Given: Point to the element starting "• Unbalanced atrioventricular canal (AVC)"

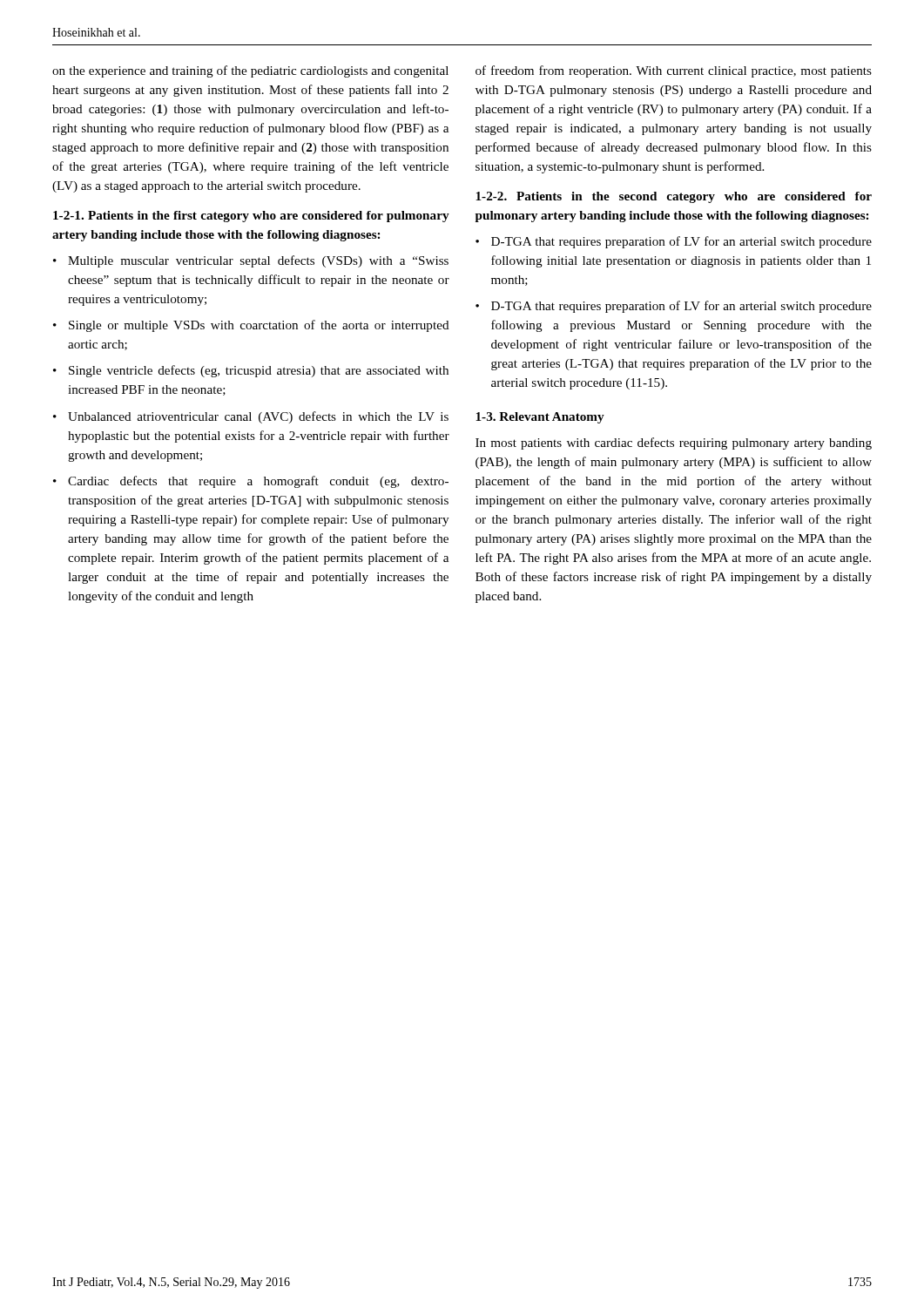Looking at the screenshot, I should tap(251, 435).
